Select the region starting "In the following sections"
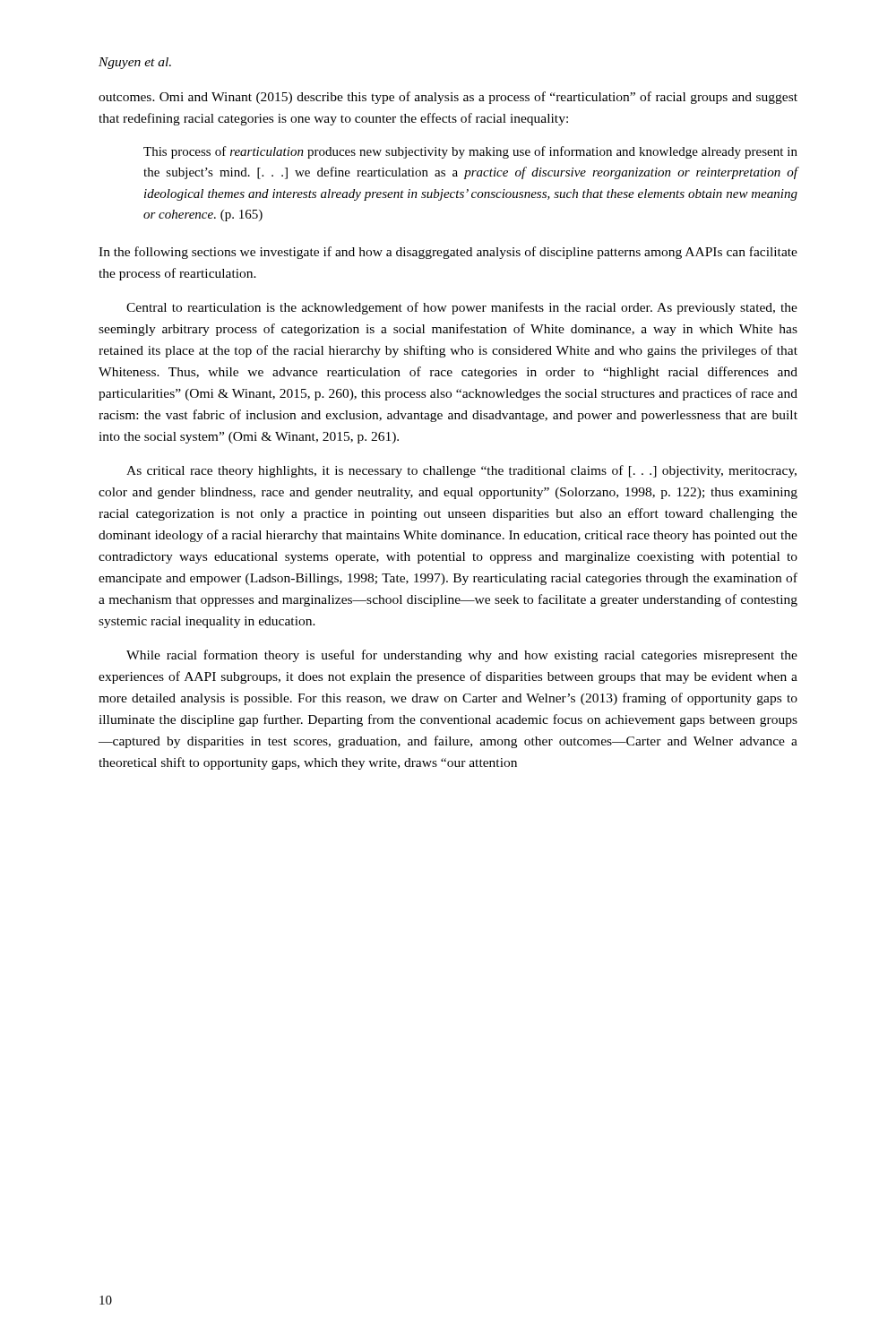896x1344 pixels. pyautogui.click(x=448, y=262)
